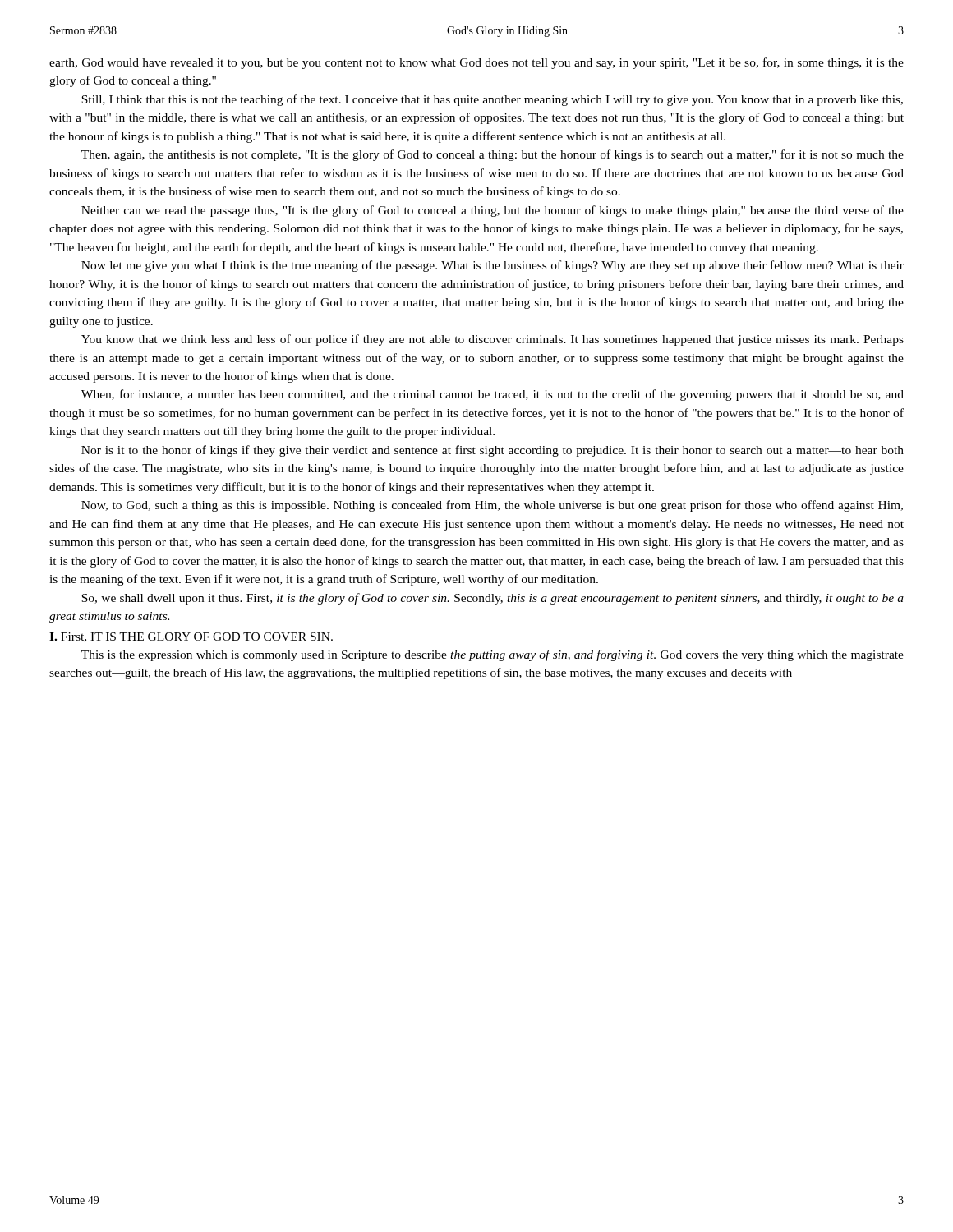Navigate to the block starting "Still, I think that this is not"
953x1232 pixels.
[x=476, y=118]
